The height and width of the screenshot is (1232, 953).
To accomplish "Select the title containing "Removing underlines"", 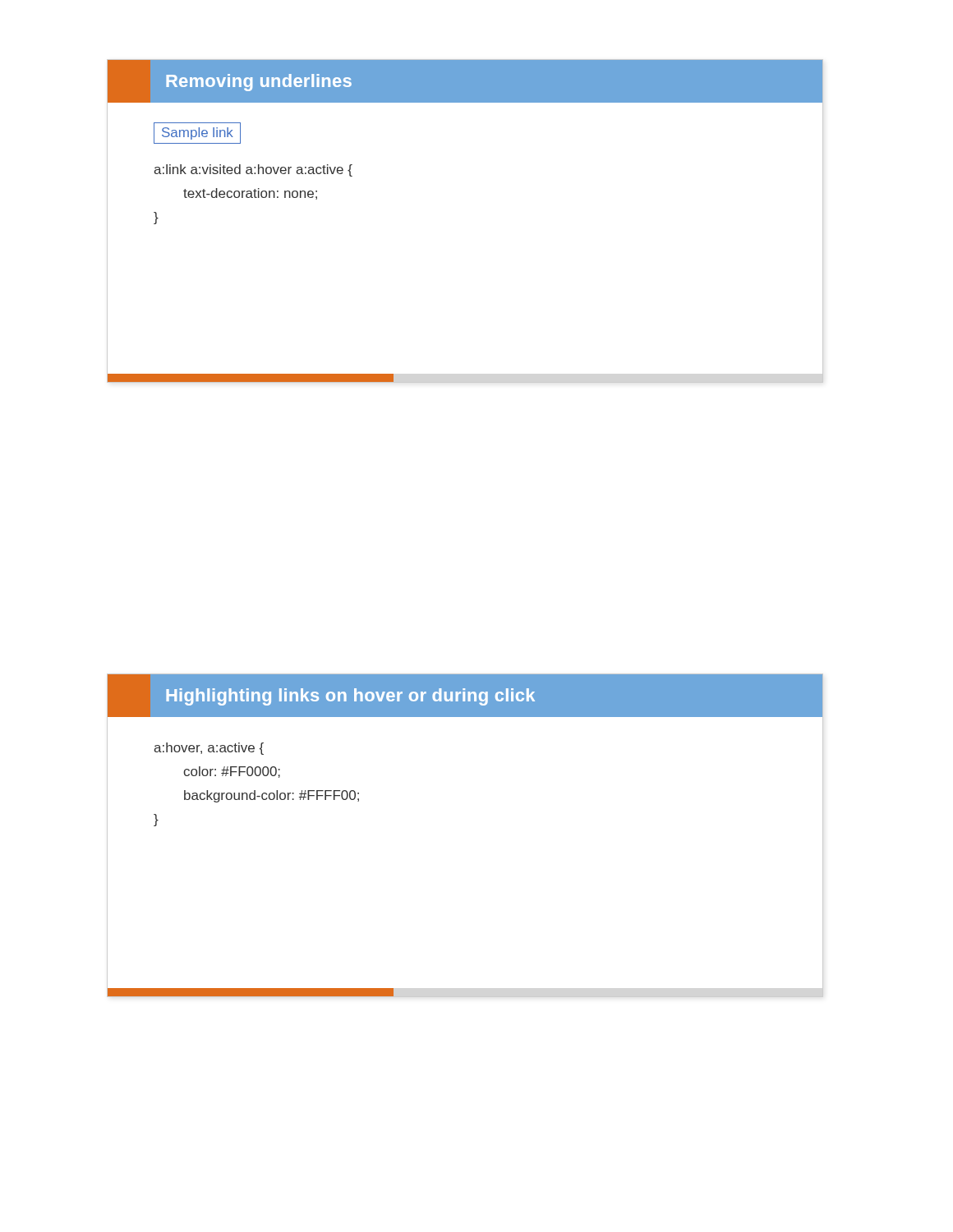I will pos(259,81).
